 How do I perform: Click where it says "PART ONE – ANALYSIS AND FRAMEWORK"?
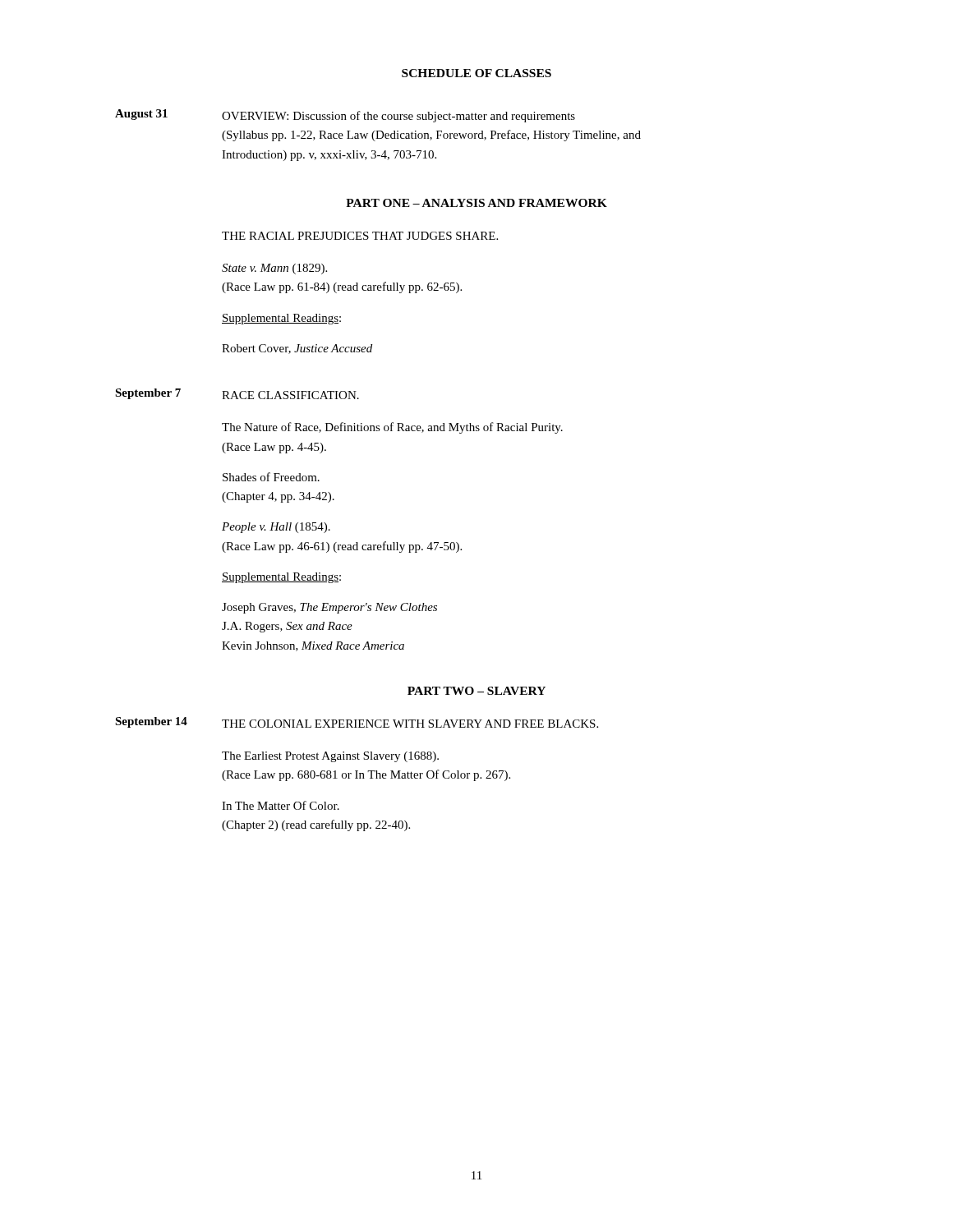pos(476,202)
